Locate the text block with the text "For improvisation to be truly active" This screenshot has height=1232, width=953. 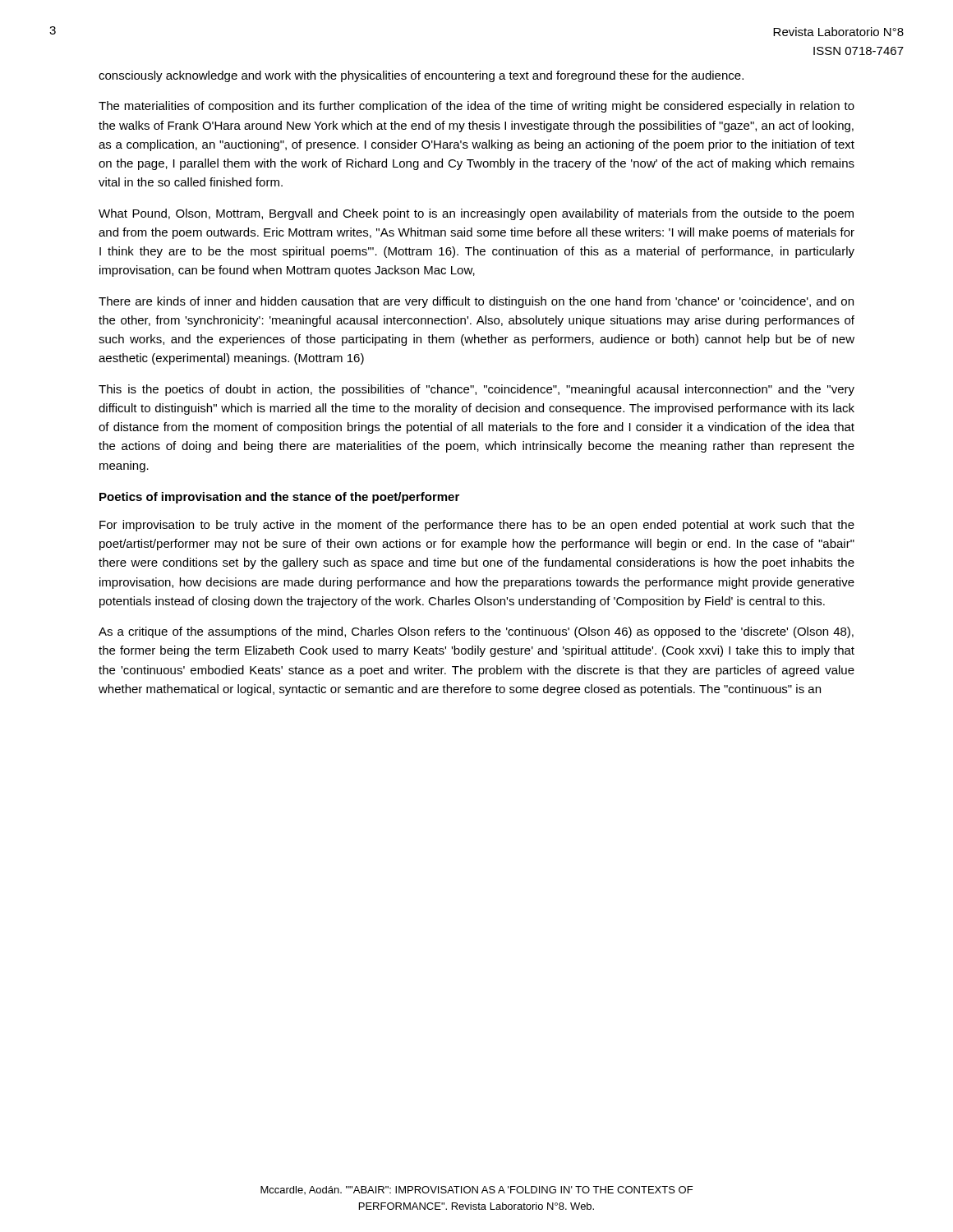[476, 562]
